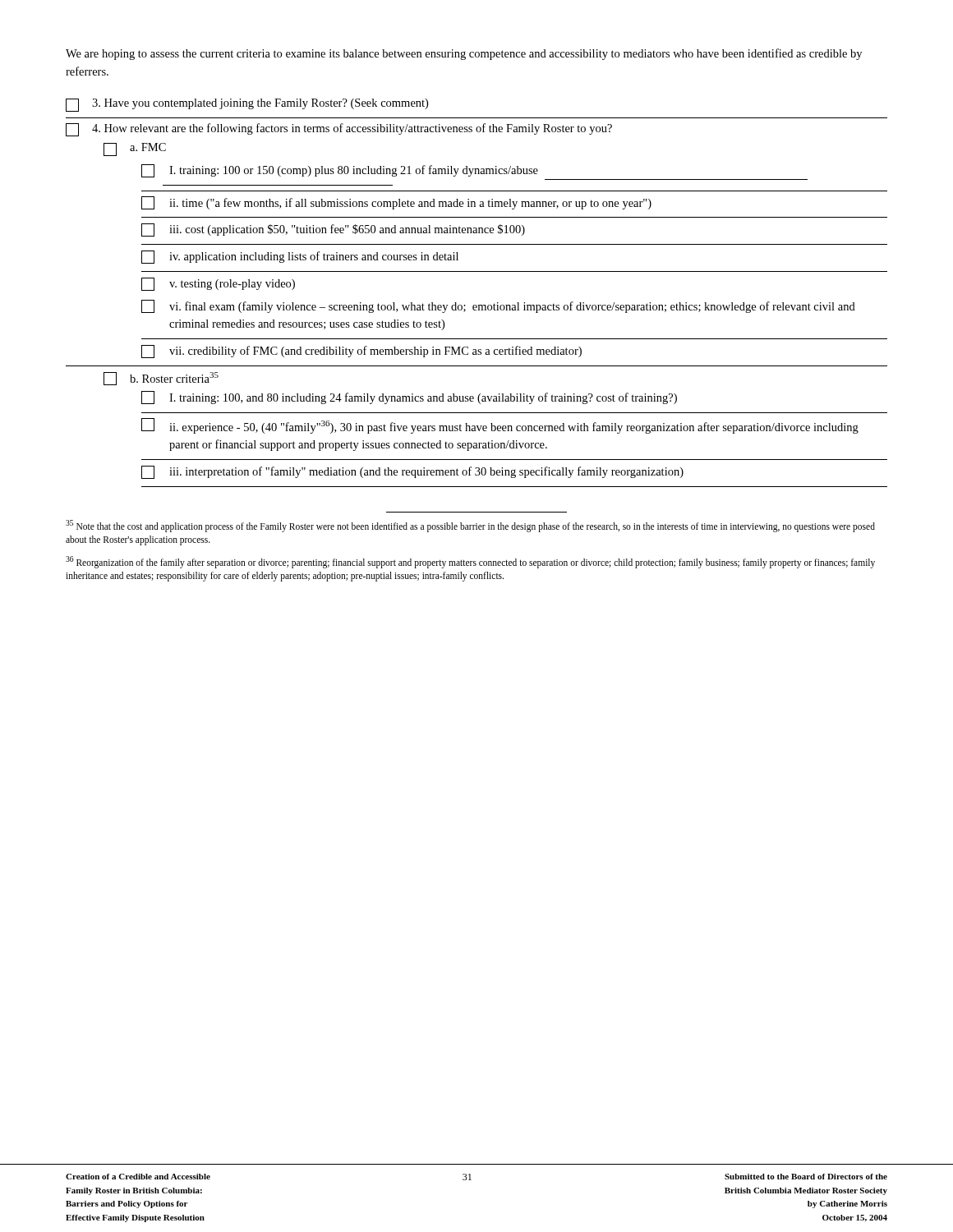
Task: Locate the region starting "We are hoping to assess the current criteria"
Action: coord(464,63)
